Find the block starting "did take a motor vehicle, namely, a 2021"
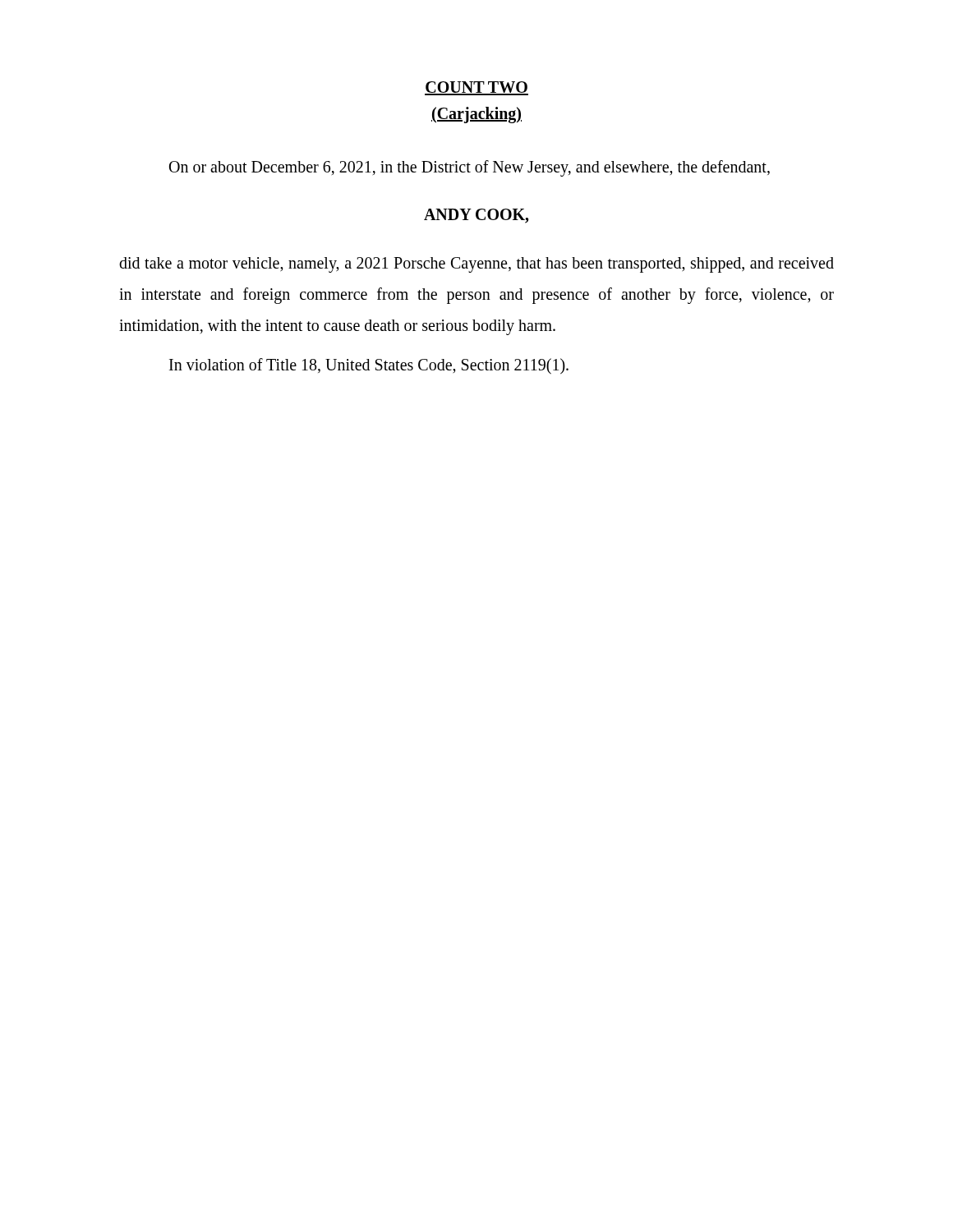This screenshot has height=1232, width=953. [x=476, y=294]
